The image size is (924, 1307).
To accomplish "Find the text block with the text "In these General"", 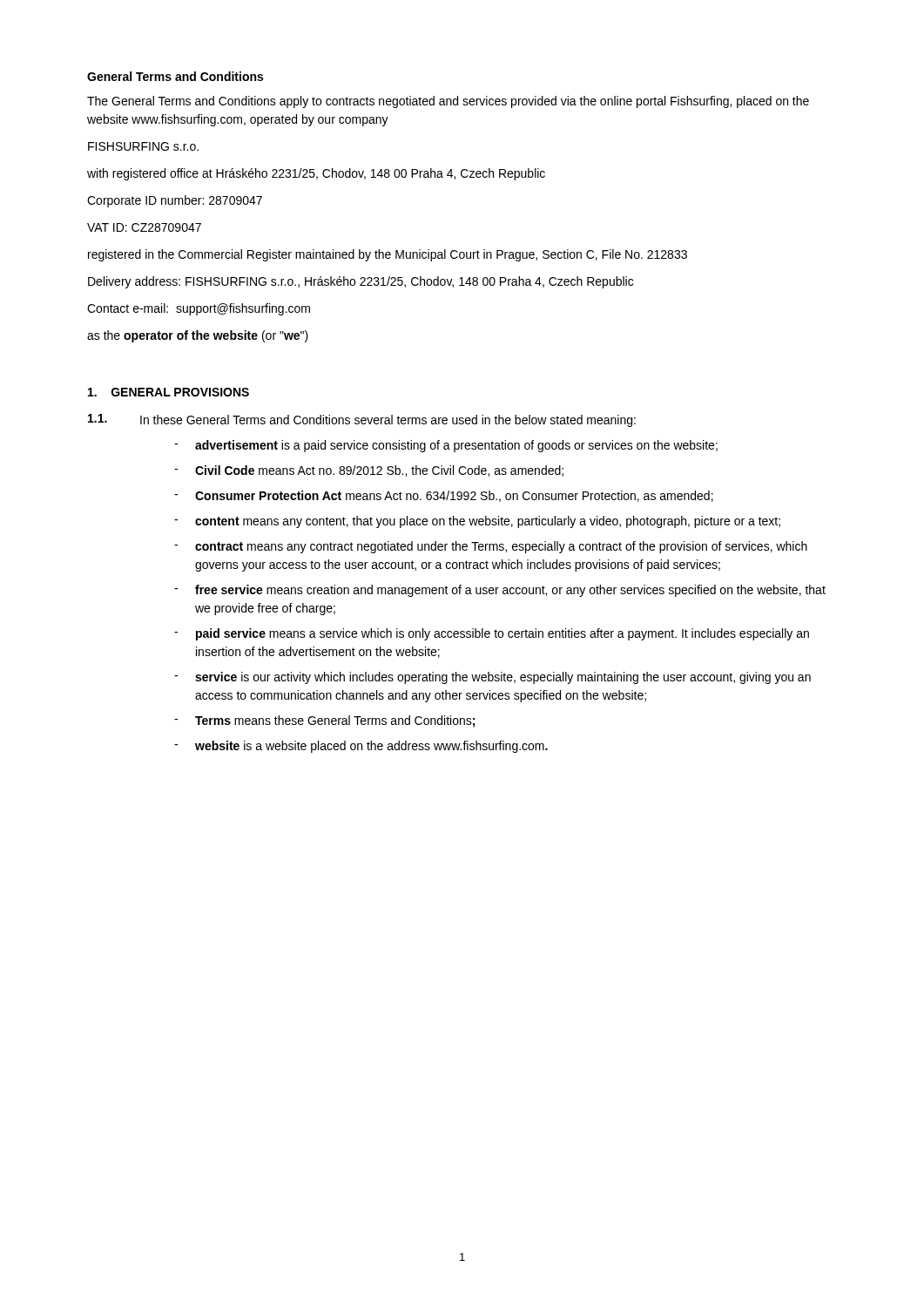I will [388, 420].
